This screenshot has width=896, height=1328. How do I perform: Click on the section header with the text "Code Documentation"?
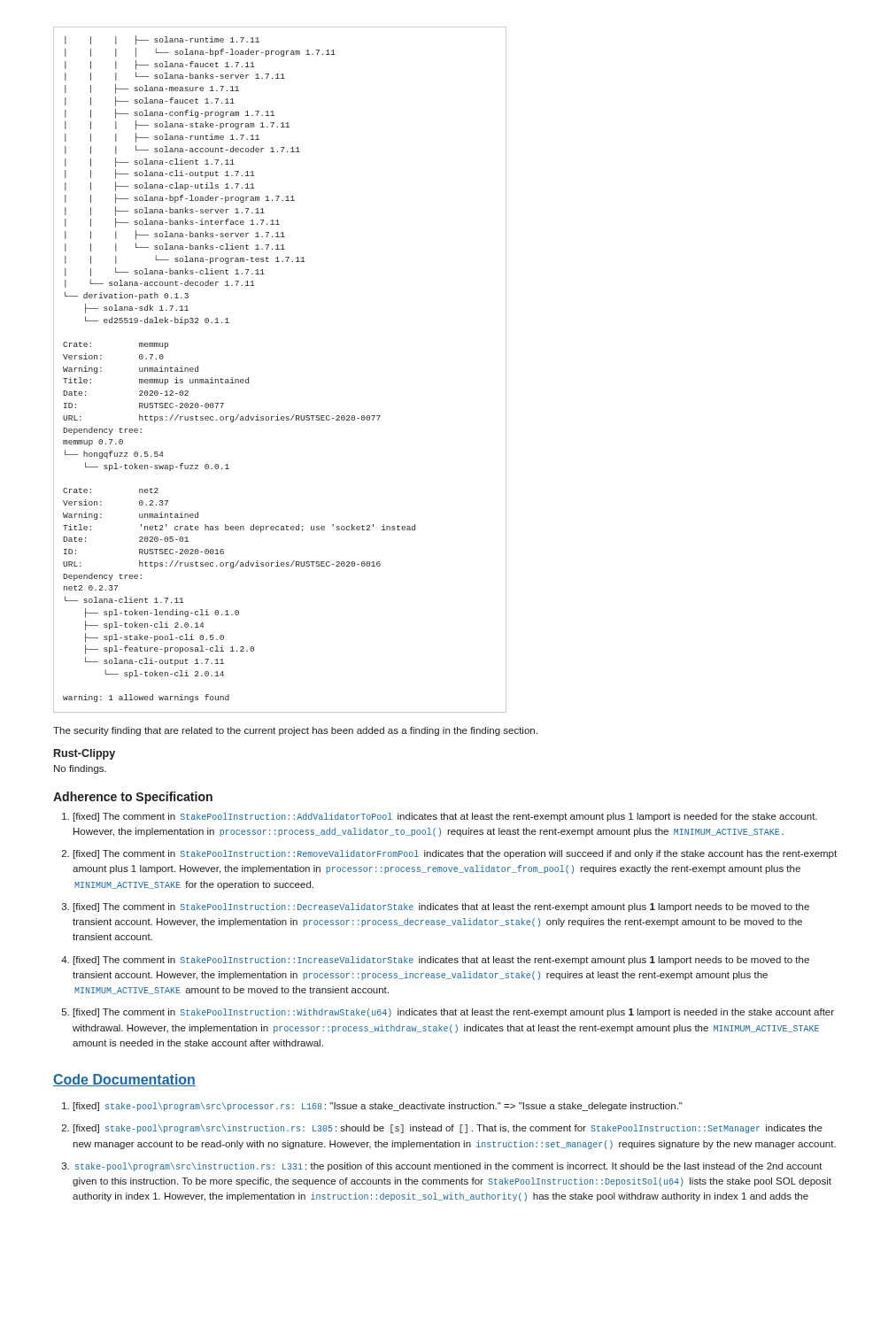point(124,1080)
